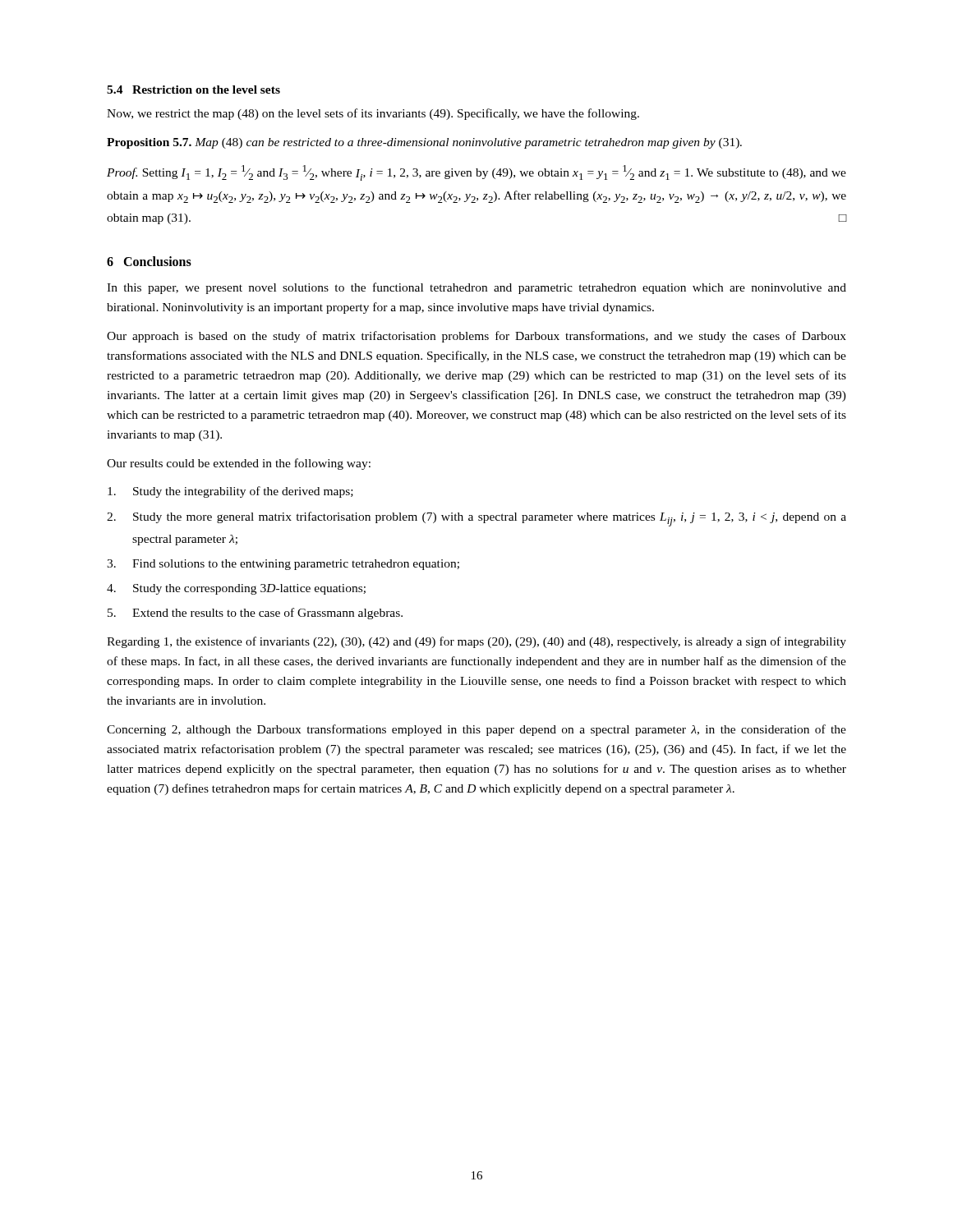Find the list item with the text "2. Study the"
953x1232 pixels.
pyautogui.click(x=476, y=527)
